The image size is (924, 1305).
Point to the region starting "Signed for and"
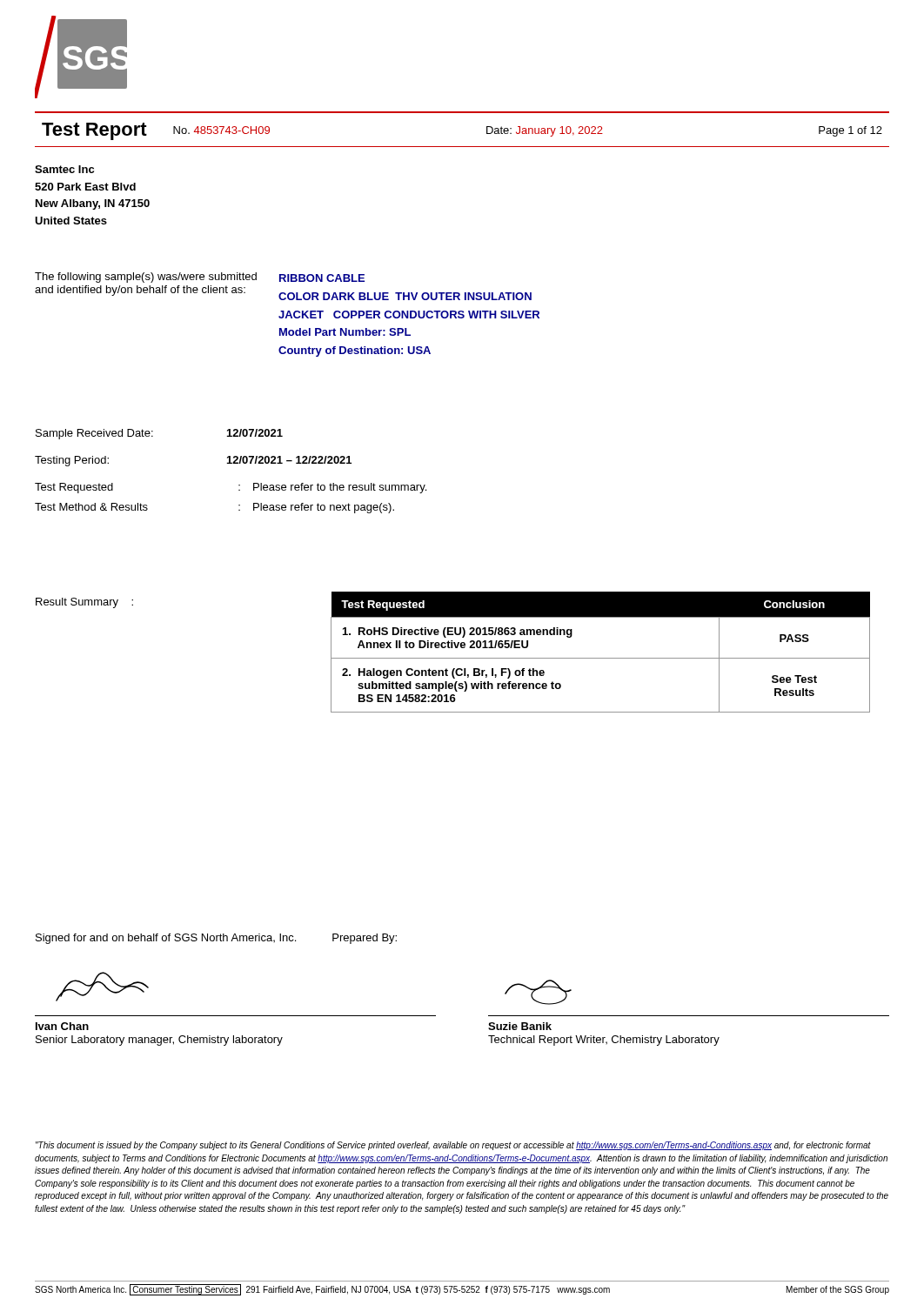point(166,937)
